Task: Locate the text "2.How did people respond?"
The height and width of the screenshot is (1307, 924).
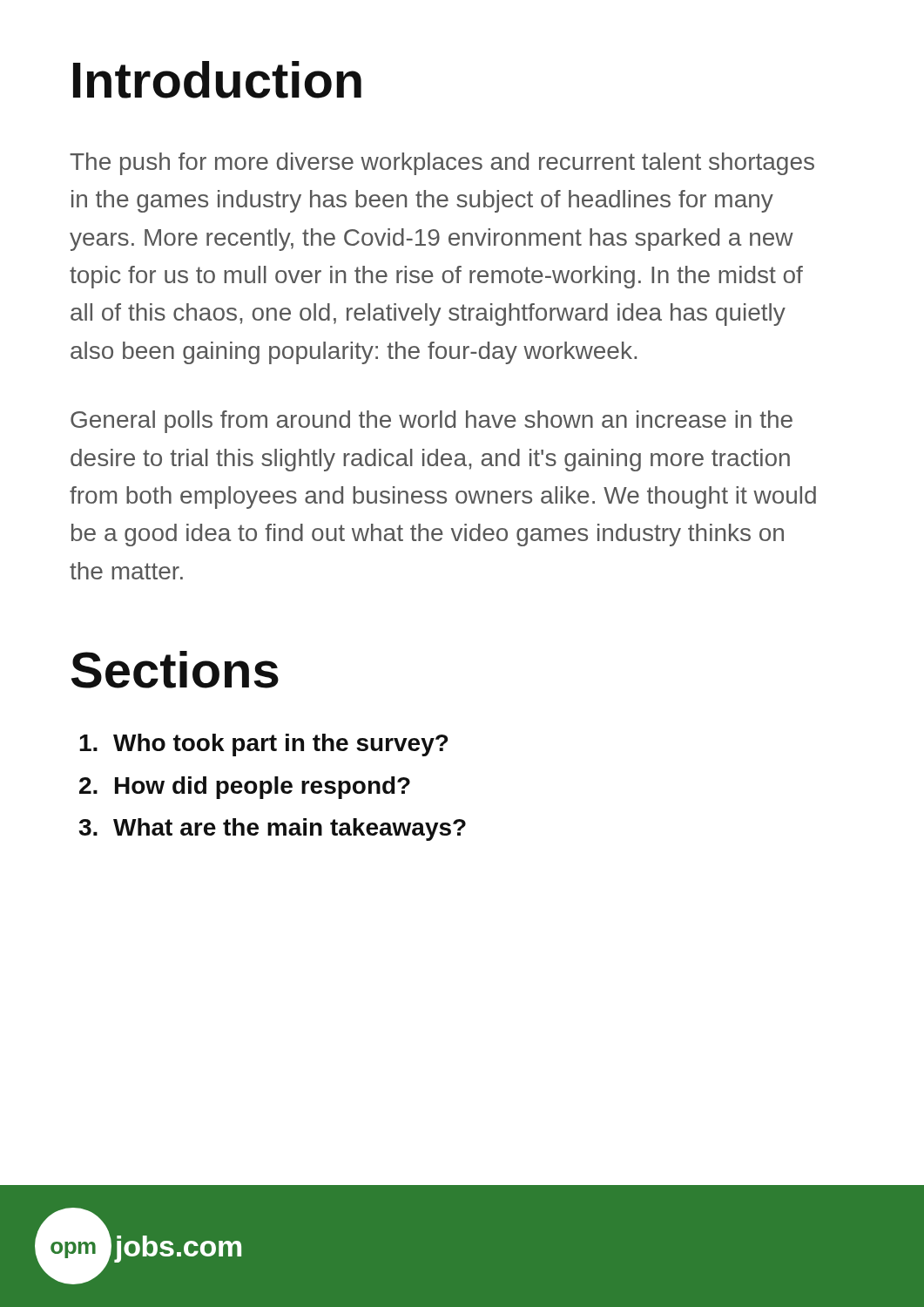Action: click(245, 786)
